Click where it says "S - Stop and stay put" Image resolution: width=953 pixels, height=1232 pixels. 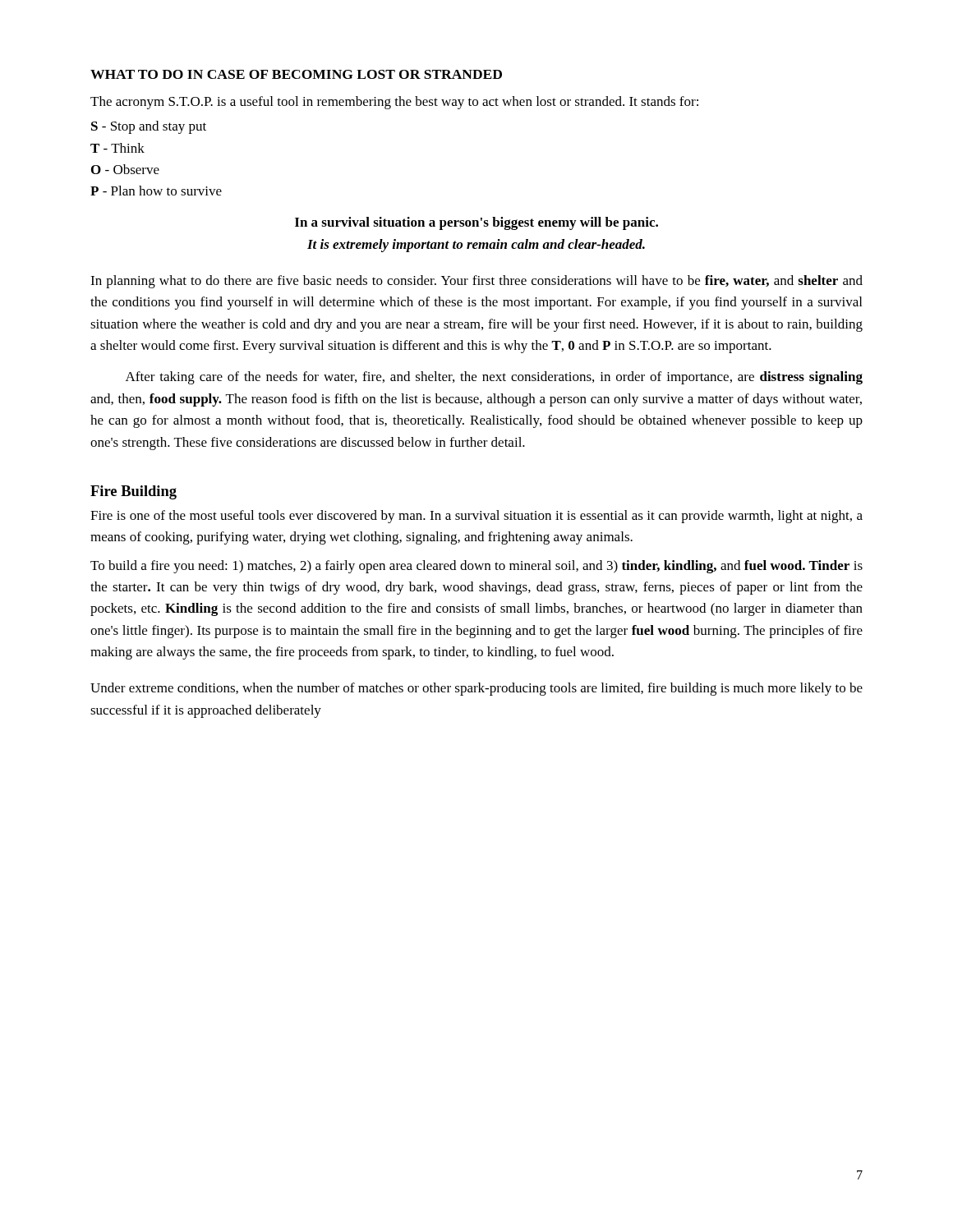(x=148, y=126)
